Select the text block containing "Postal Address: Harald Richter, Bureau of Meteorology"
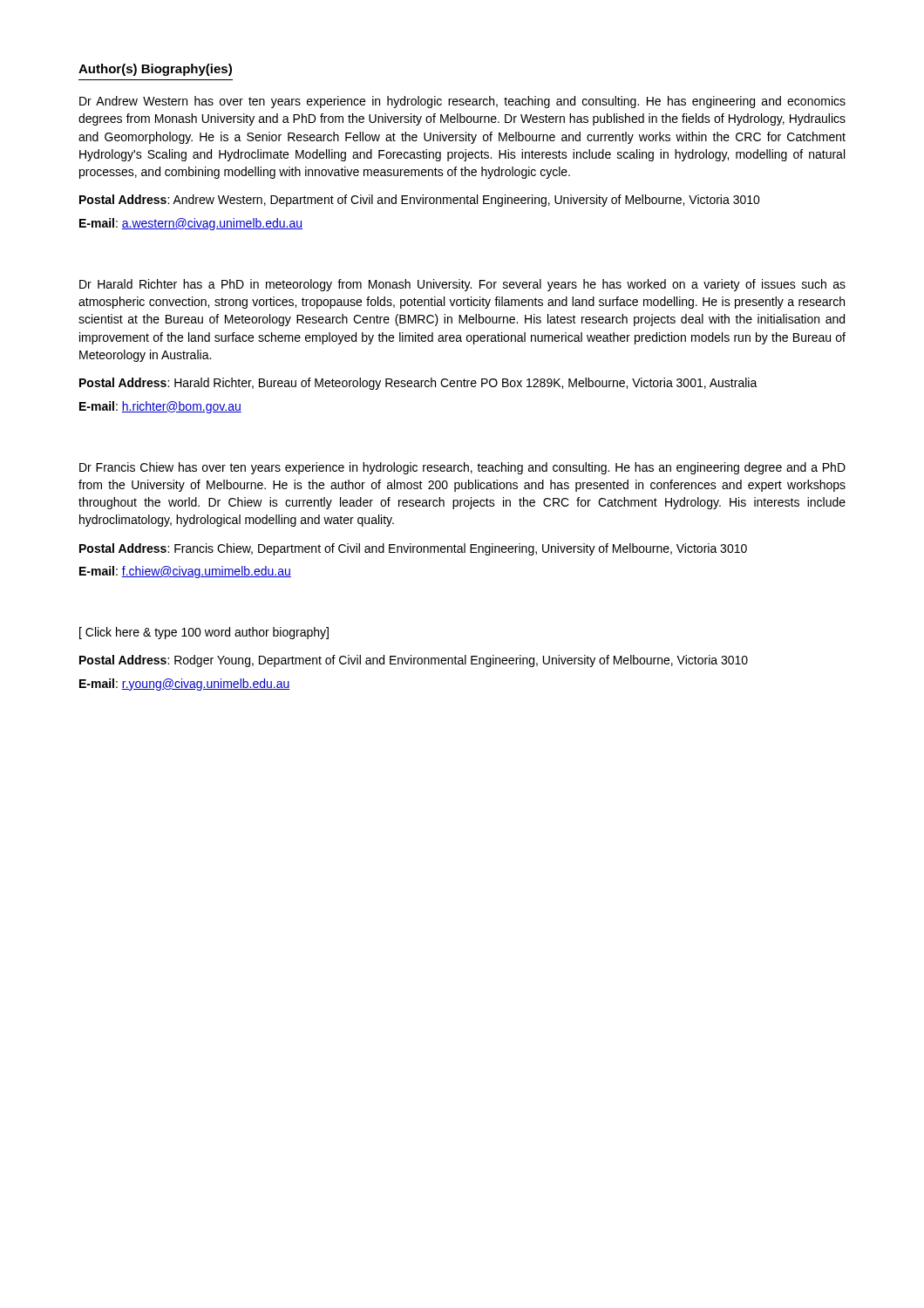924x1308 pixels. pos(418,383)
